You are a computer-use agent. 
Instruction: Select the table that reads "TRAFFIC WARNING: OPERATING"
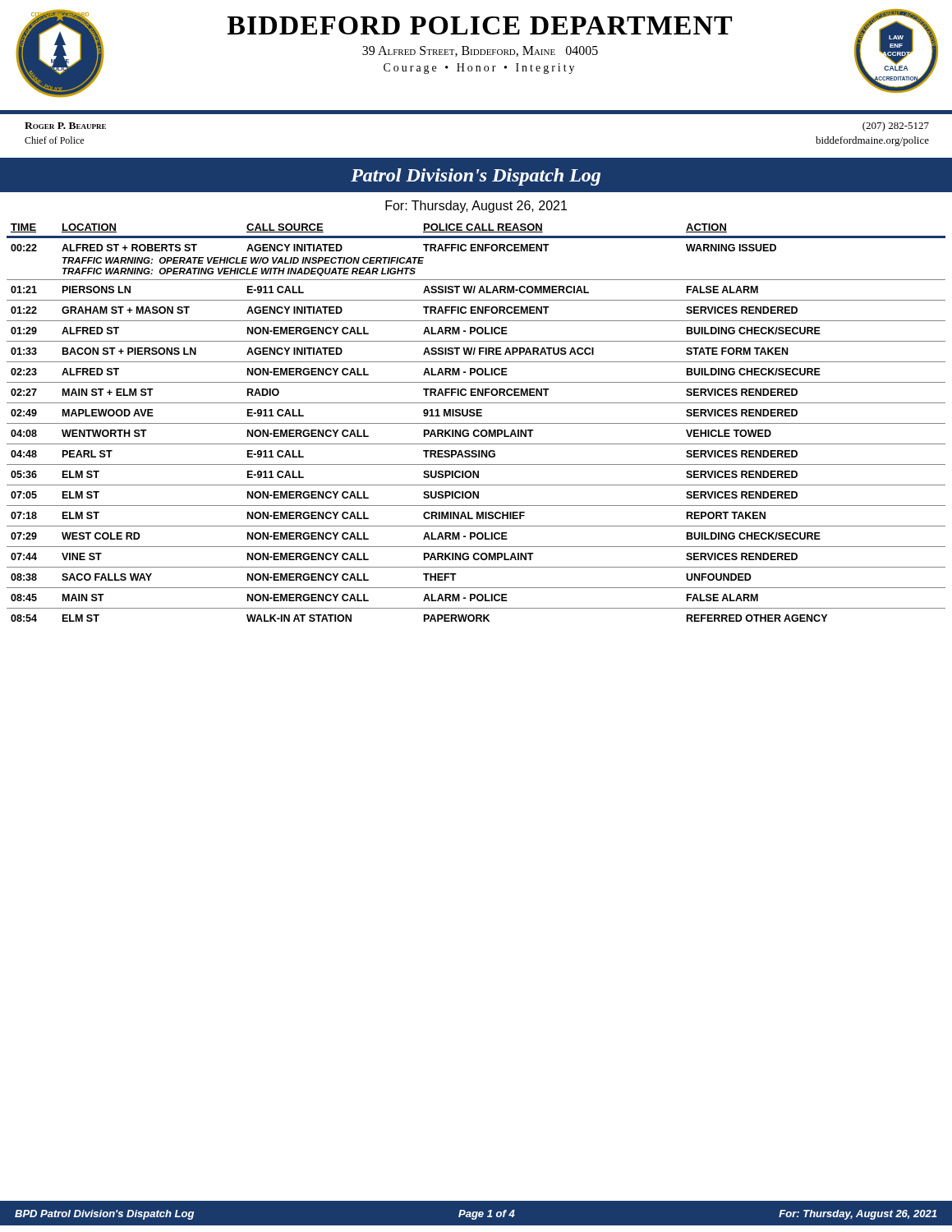[x=476, y=423]
